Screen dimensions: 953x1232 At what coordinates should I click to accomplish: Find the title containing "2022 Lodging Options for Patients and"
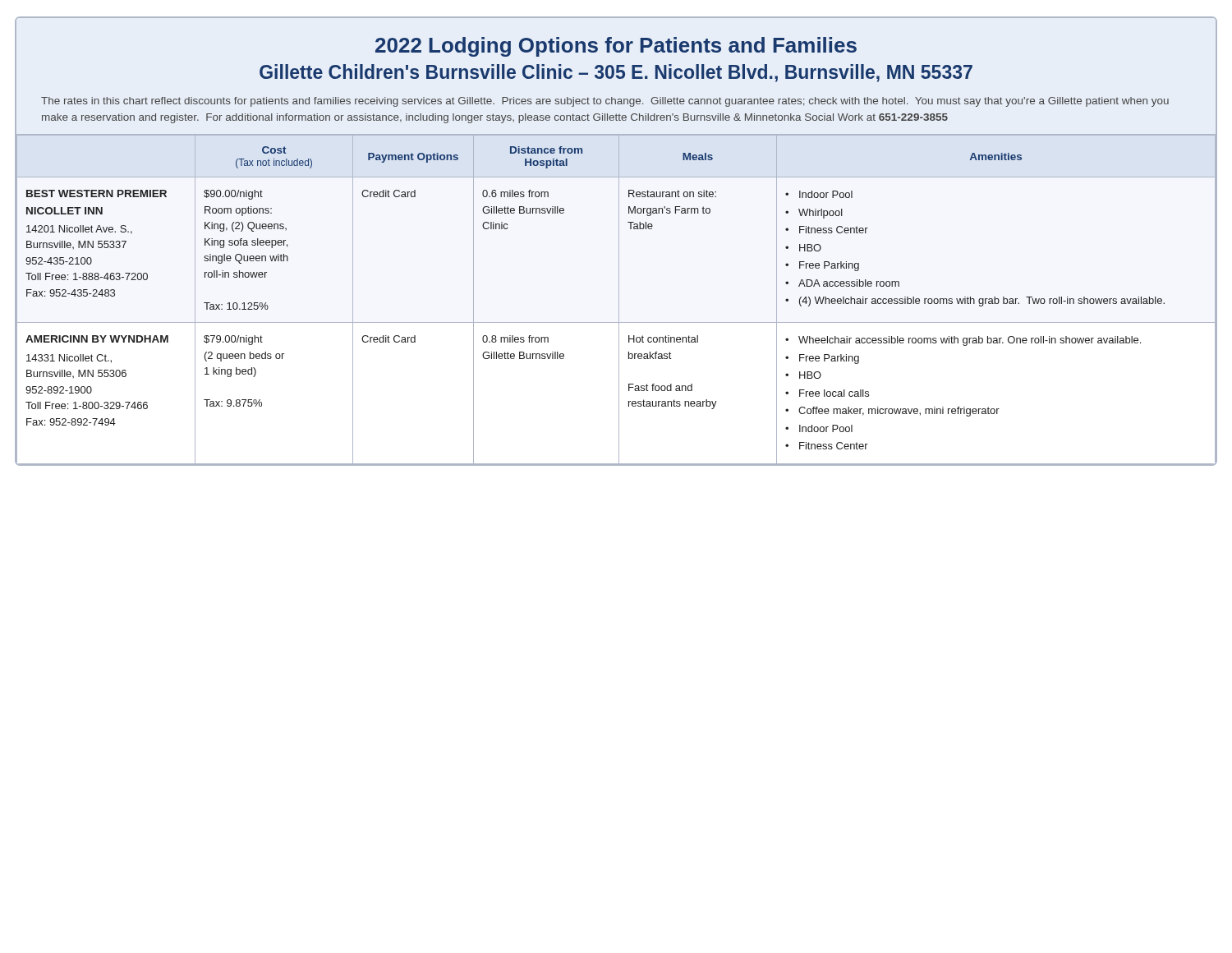[616, 45]
